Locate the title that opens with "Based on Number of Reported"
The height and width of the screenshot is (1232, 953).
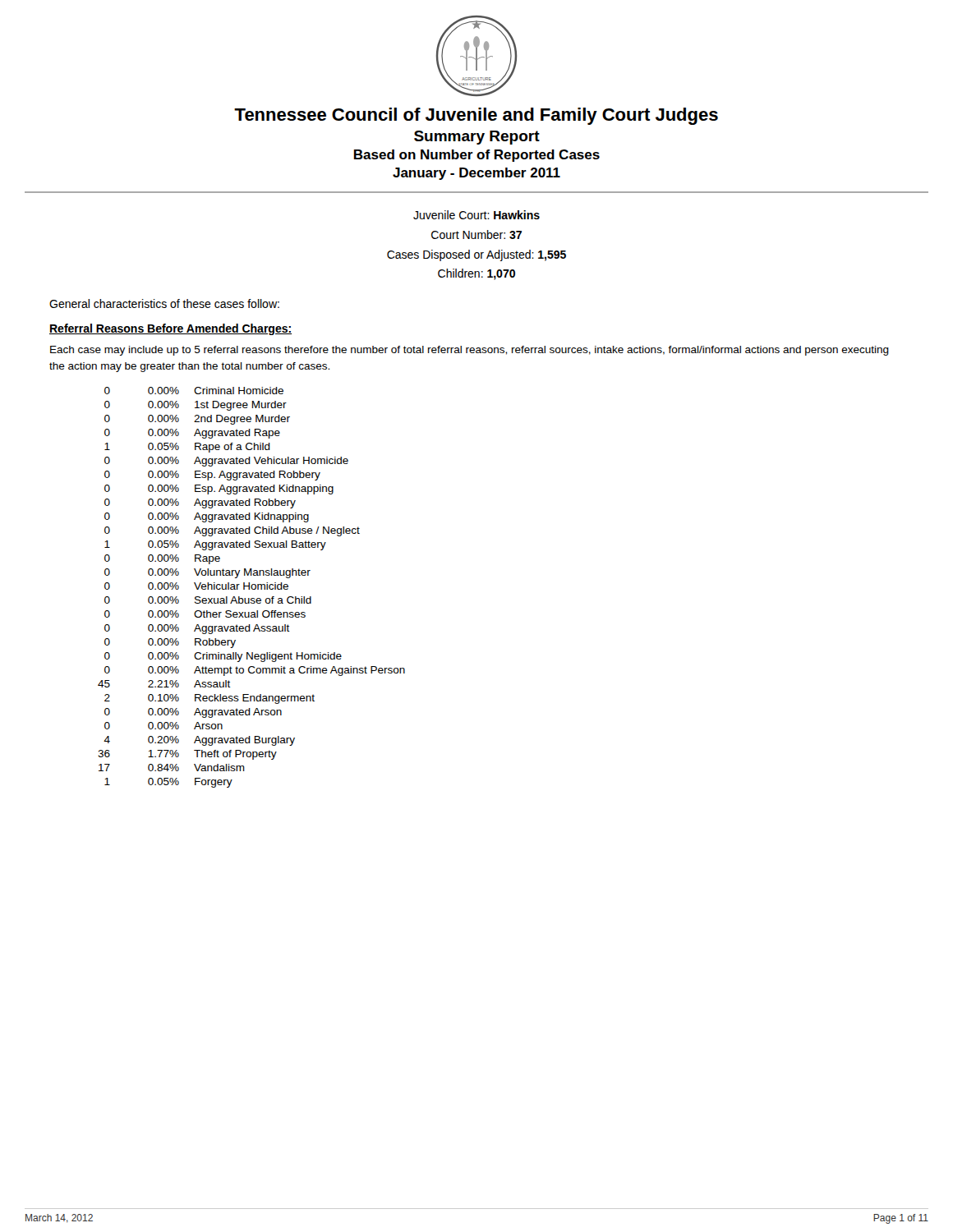tap(476, 155)
